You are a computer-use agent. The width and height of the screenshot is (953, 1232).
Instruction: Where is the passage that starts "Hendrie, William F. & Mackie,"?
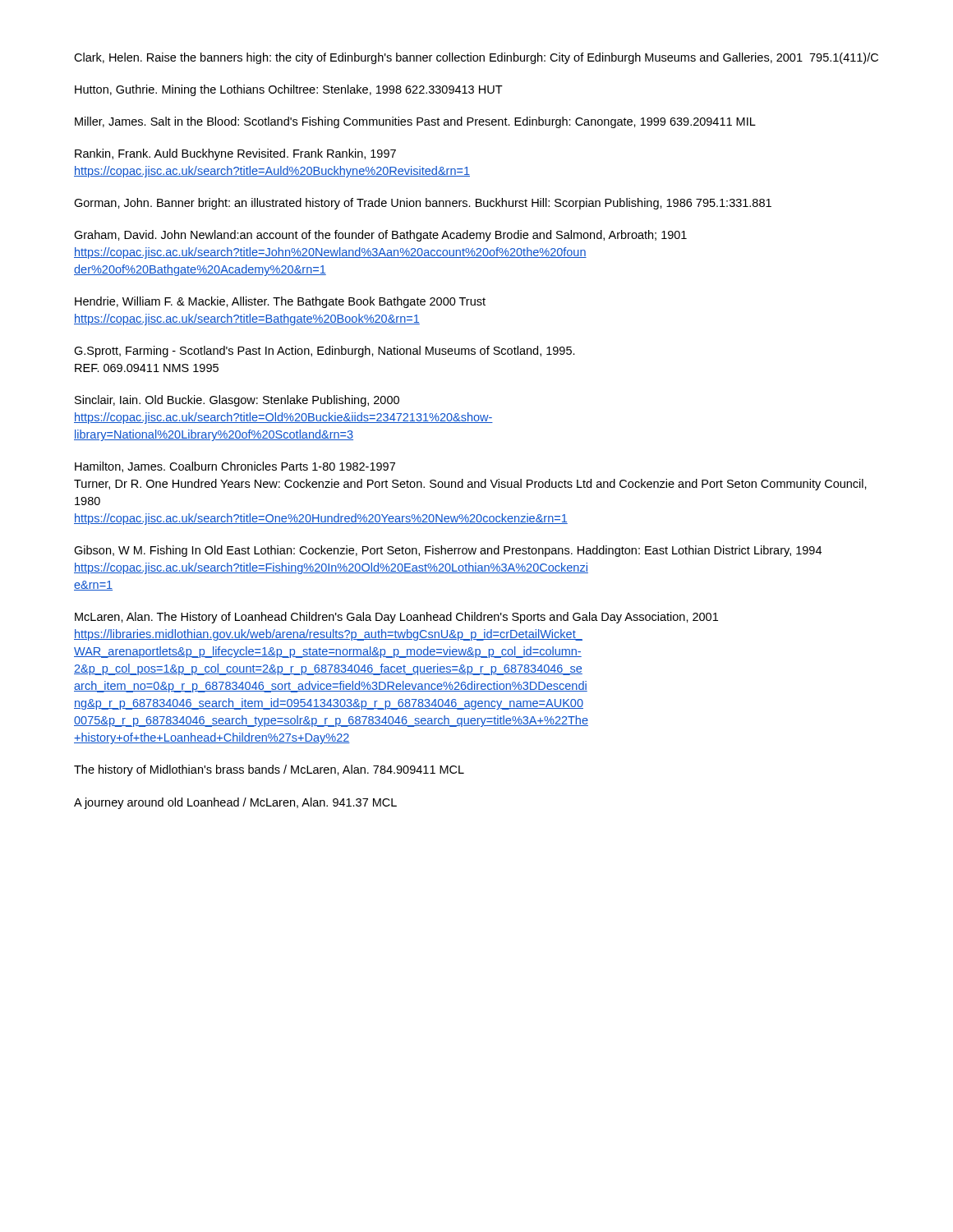(280, 310)
